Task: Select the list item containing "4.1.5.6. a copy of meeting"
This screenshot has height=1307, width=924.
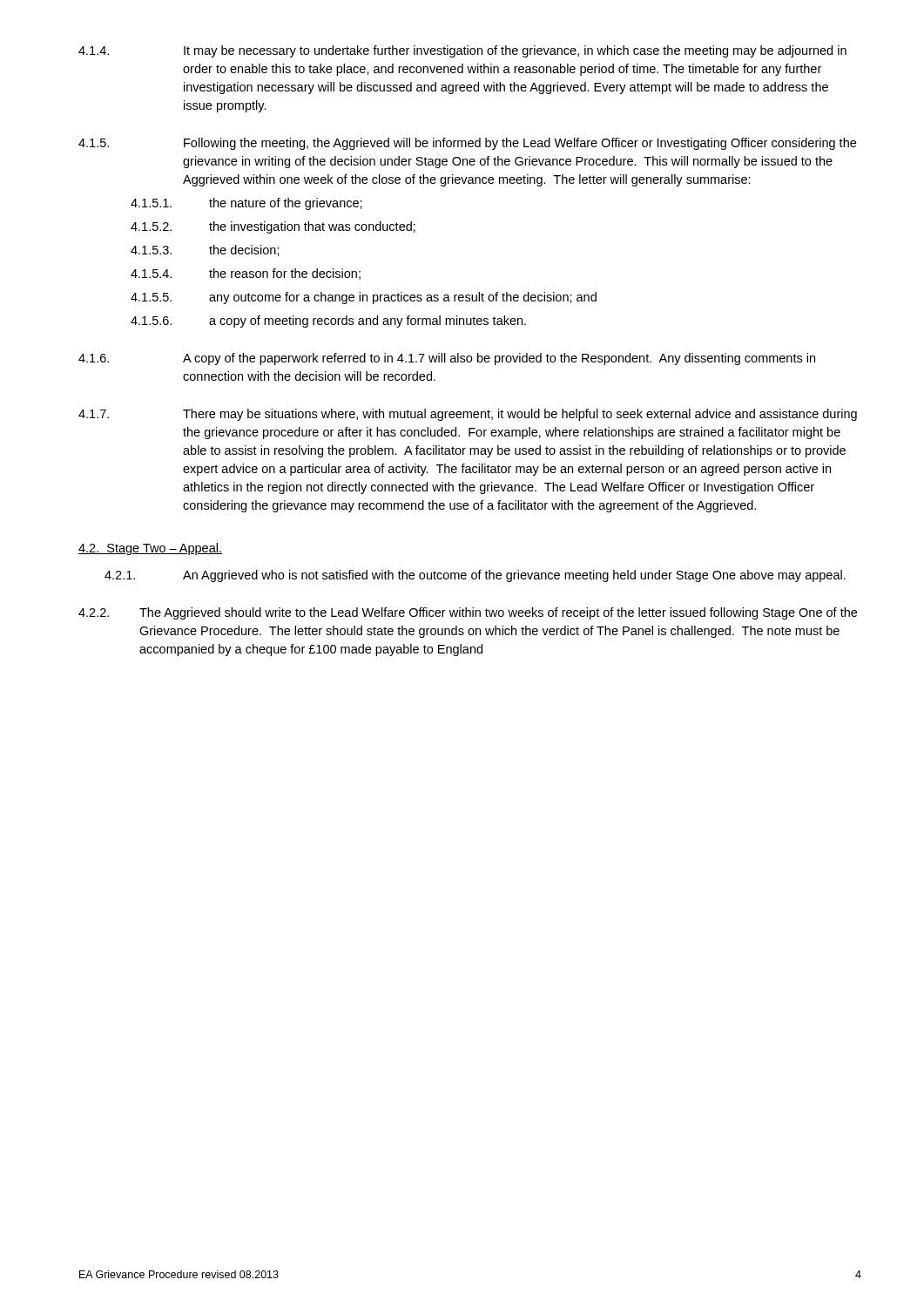Action: [x=496, y=321]
